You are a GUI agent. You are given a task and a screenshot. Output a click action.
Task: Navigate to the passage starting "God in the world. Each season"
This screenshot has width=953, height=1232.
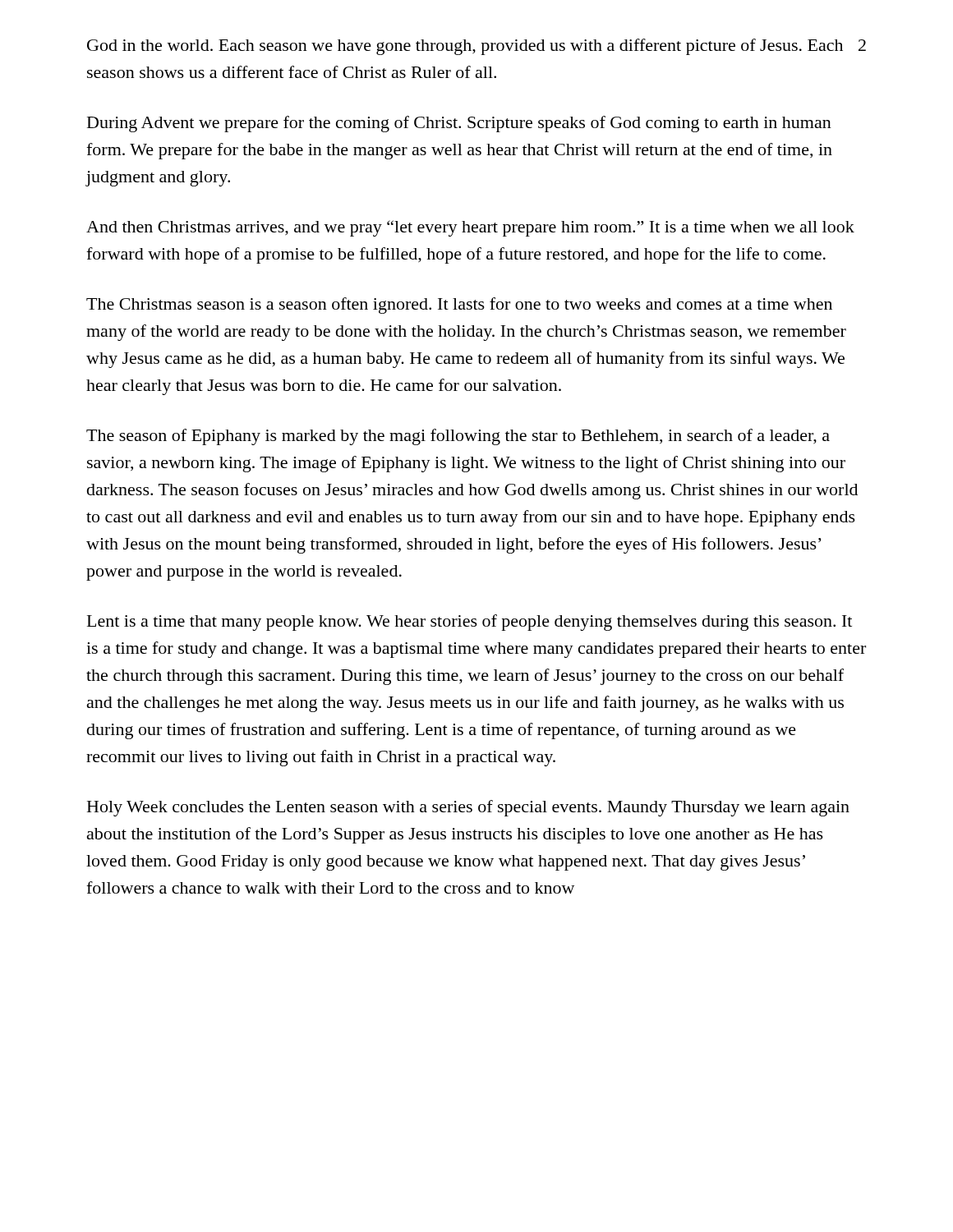pyautogui.click(x=465, y=58)
